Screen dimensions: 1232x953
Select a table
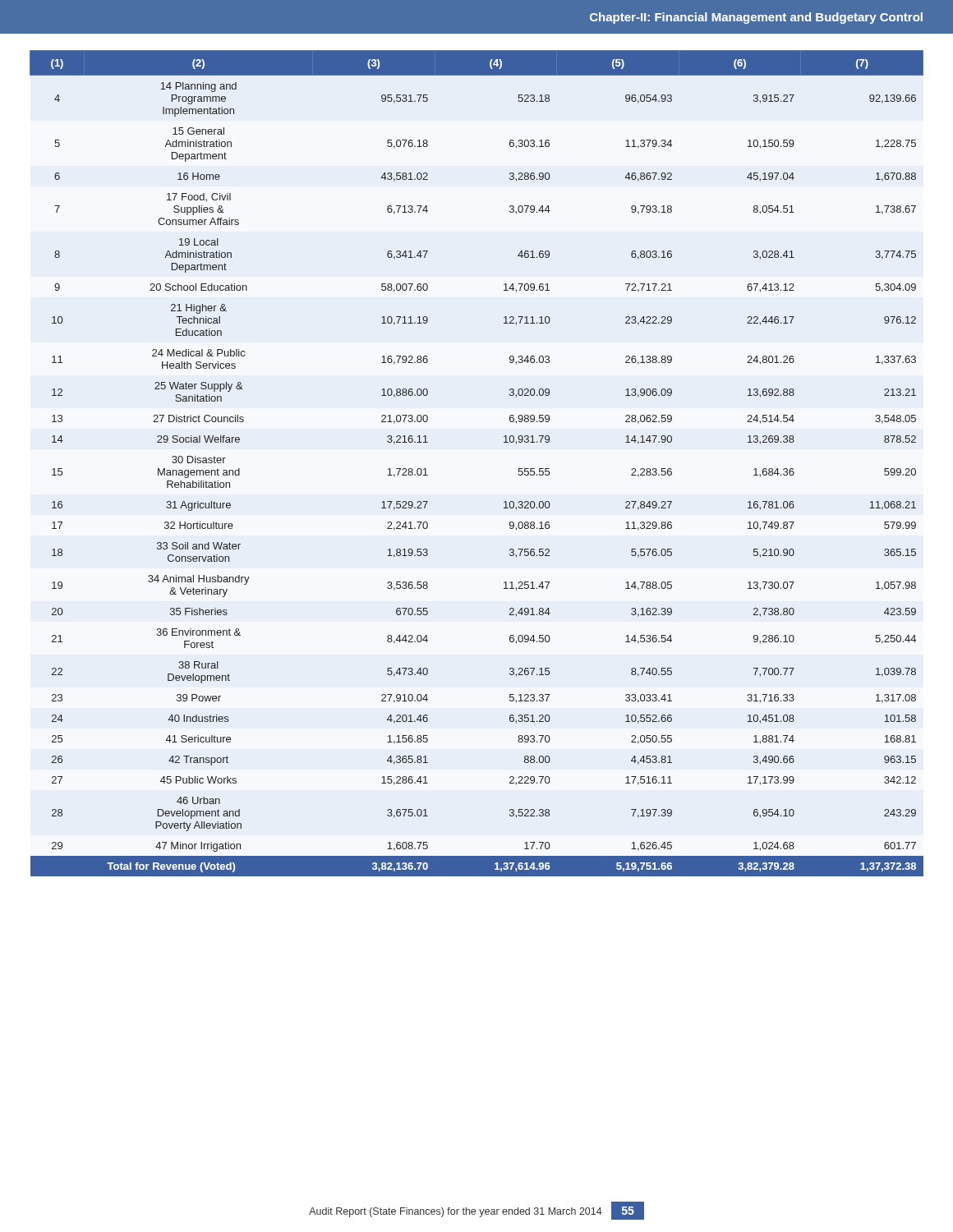point(476,463)
